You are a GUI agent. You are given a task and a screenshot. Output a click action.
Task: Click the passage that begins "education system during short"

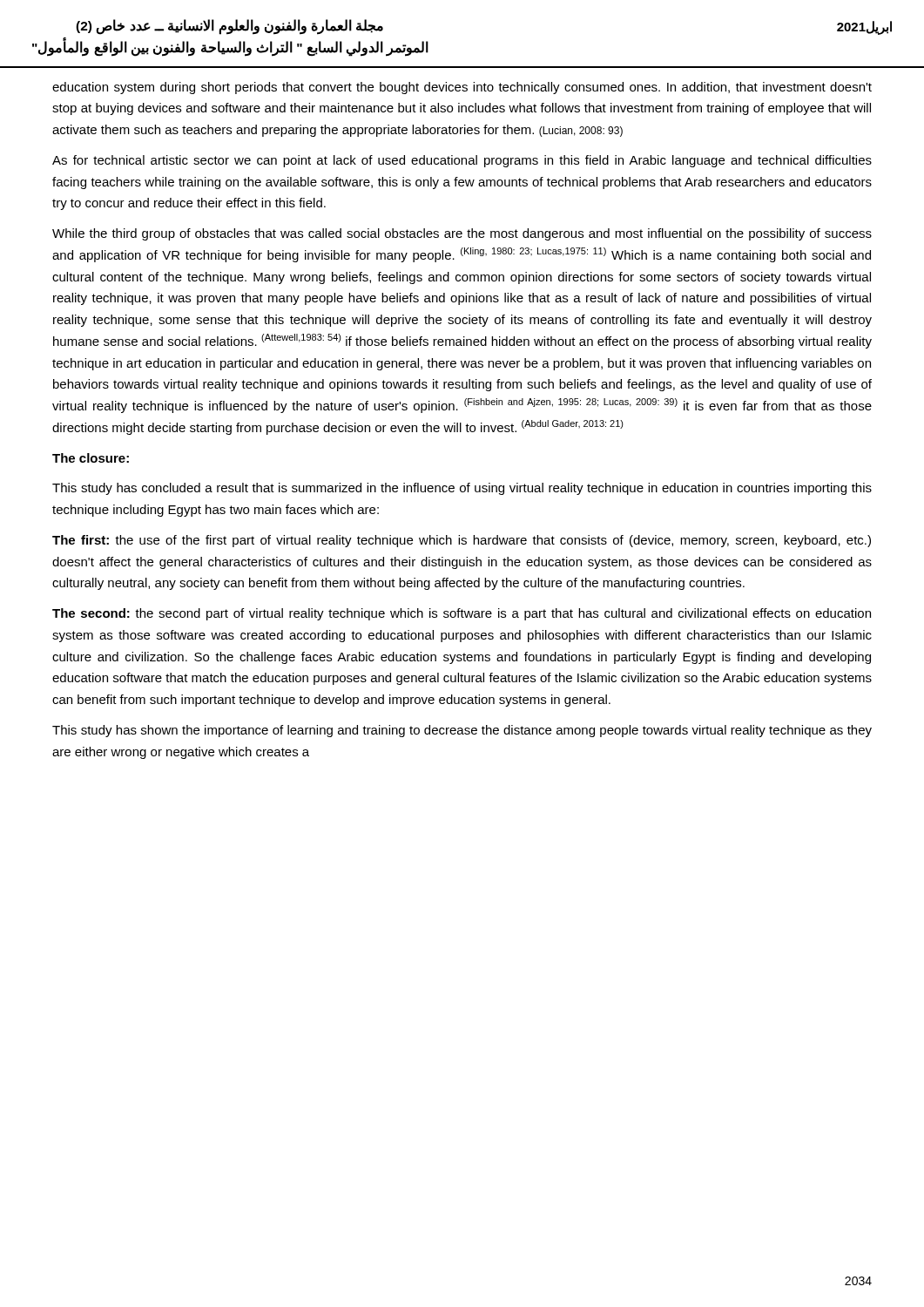tap(462, 109)
